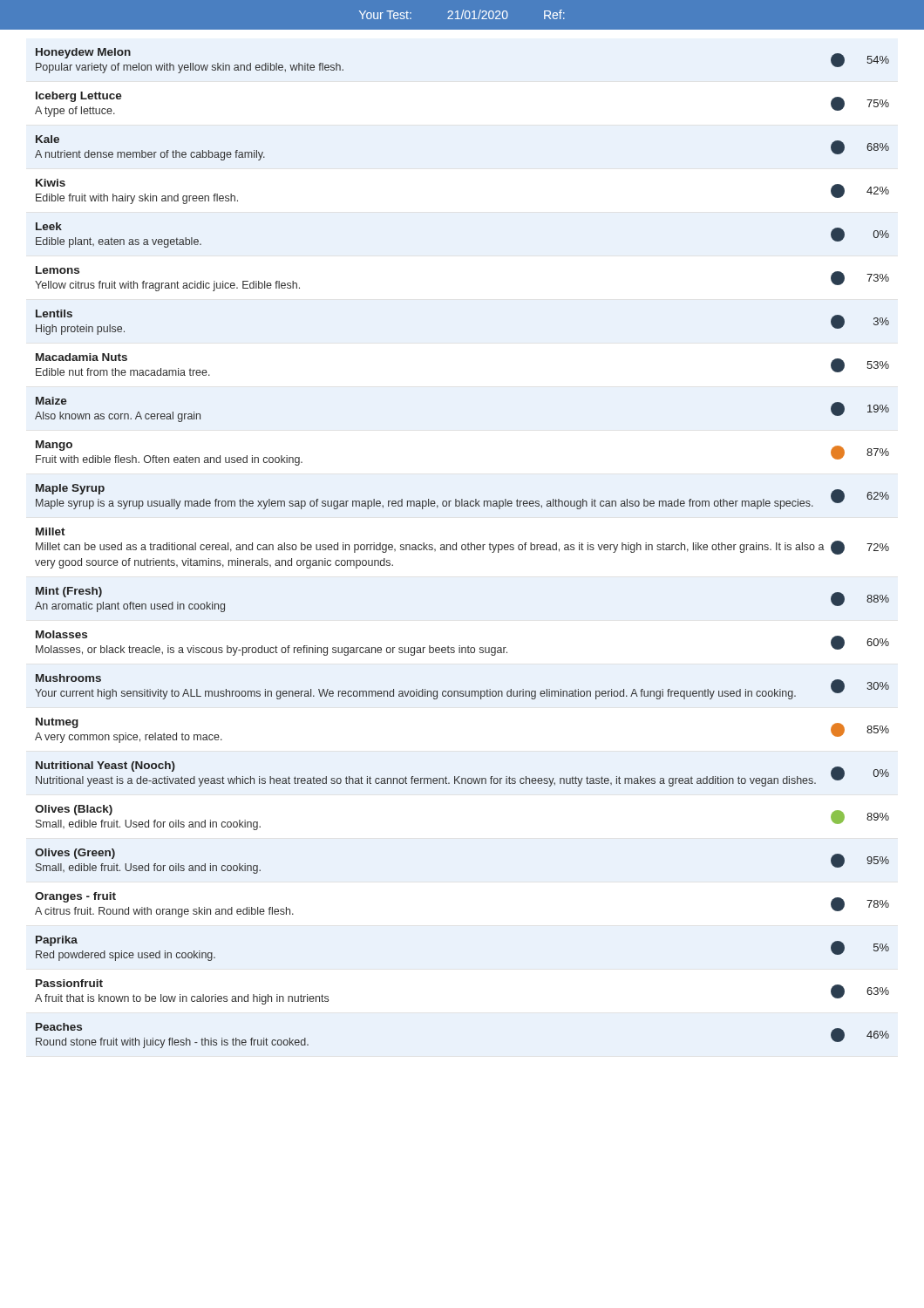Locate the list item with the text "Honeydew Melon Popular variety of melon with"
The width and height of the screenshot is (924, 1308).
pyautogui.click(x=124, y=65)
